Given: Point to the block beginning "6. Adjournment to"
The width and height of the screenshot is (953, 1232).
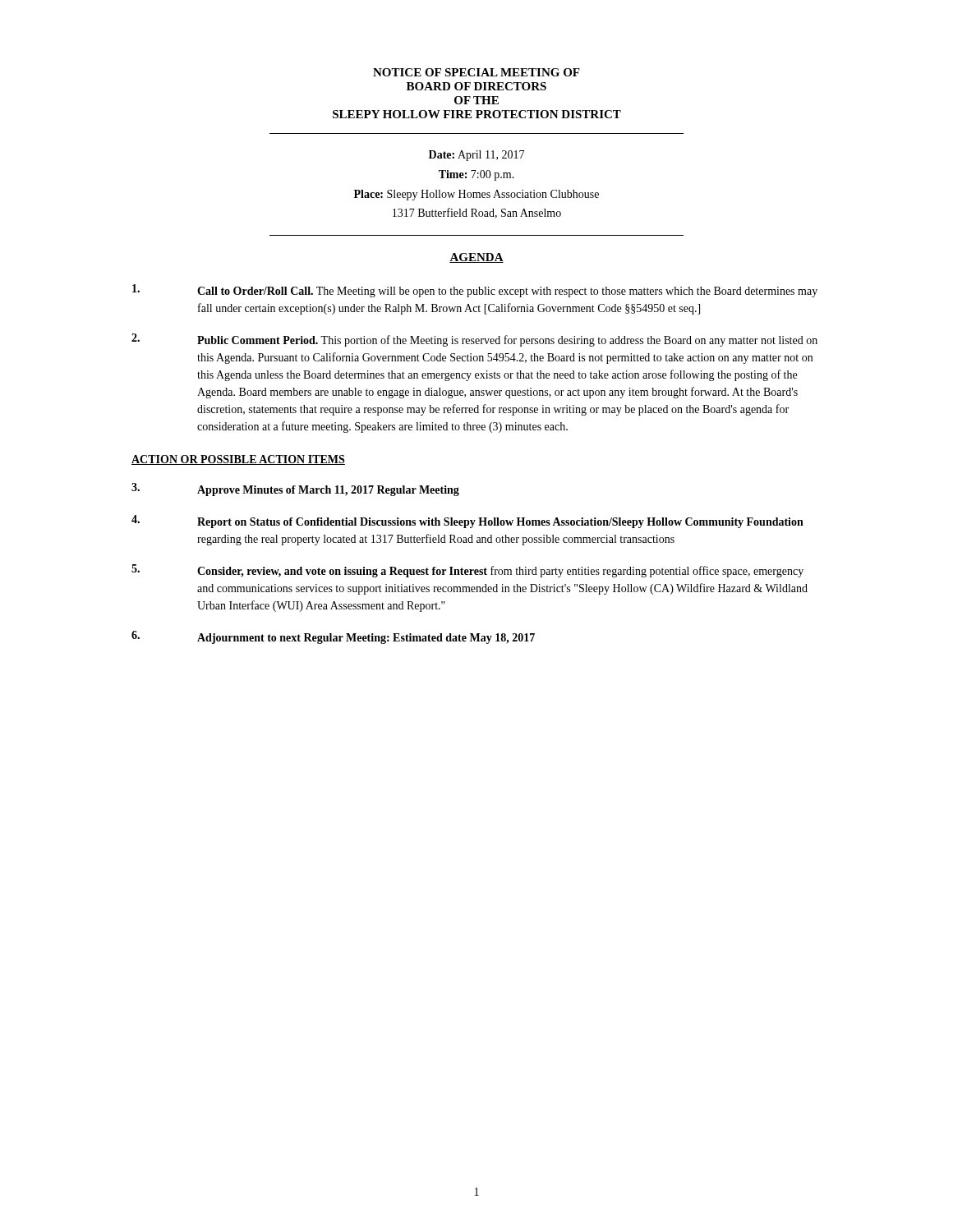Looking at the screenshot, I should point(476,638).
